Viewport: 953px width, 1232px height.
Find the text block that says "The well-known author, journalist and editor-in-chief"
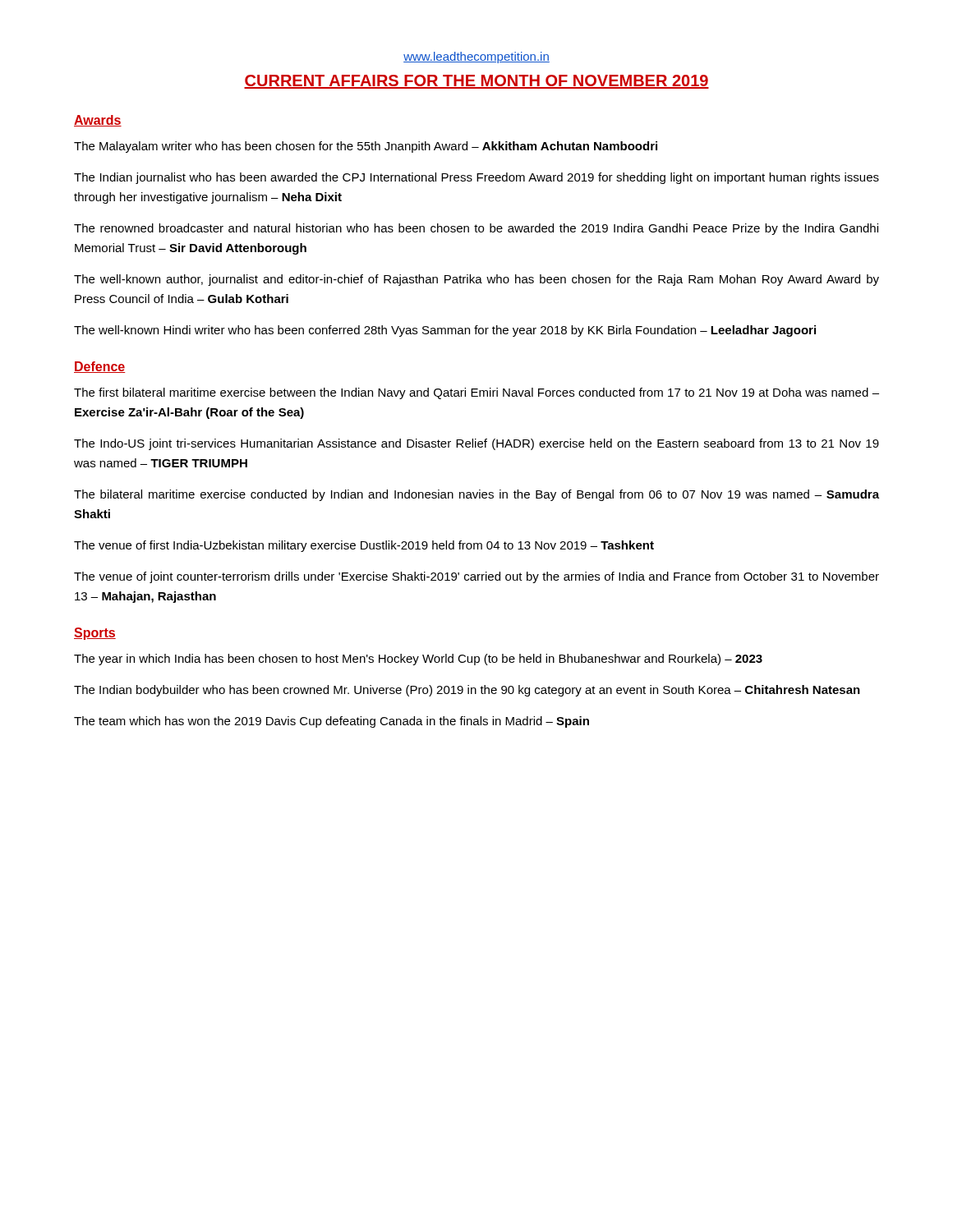(476, 289)
